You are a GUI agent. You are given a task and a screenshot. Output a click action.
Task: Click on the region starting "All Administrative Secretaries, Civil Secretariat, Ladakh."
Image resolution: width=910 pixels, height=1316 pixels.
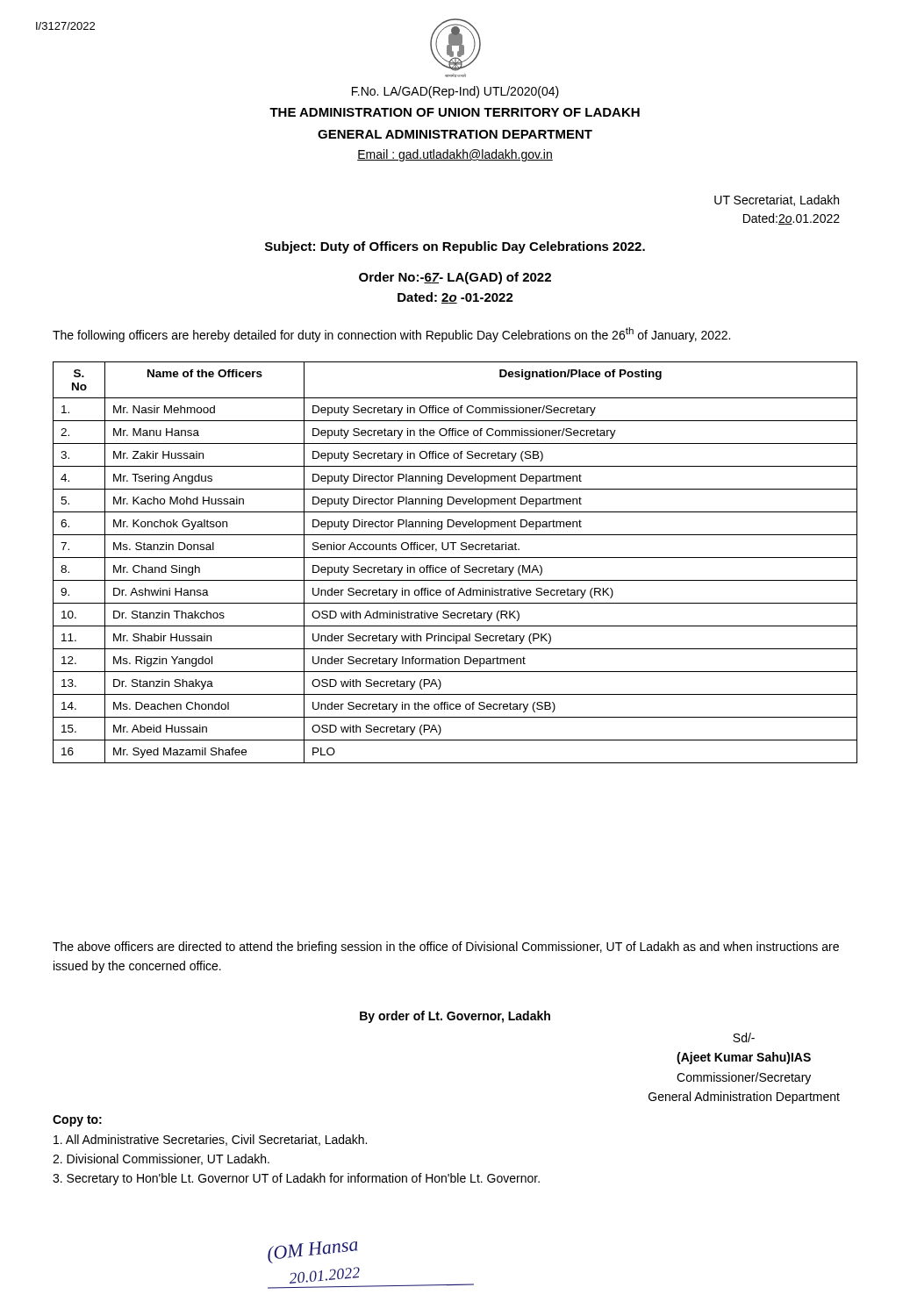pos(210,1140)
